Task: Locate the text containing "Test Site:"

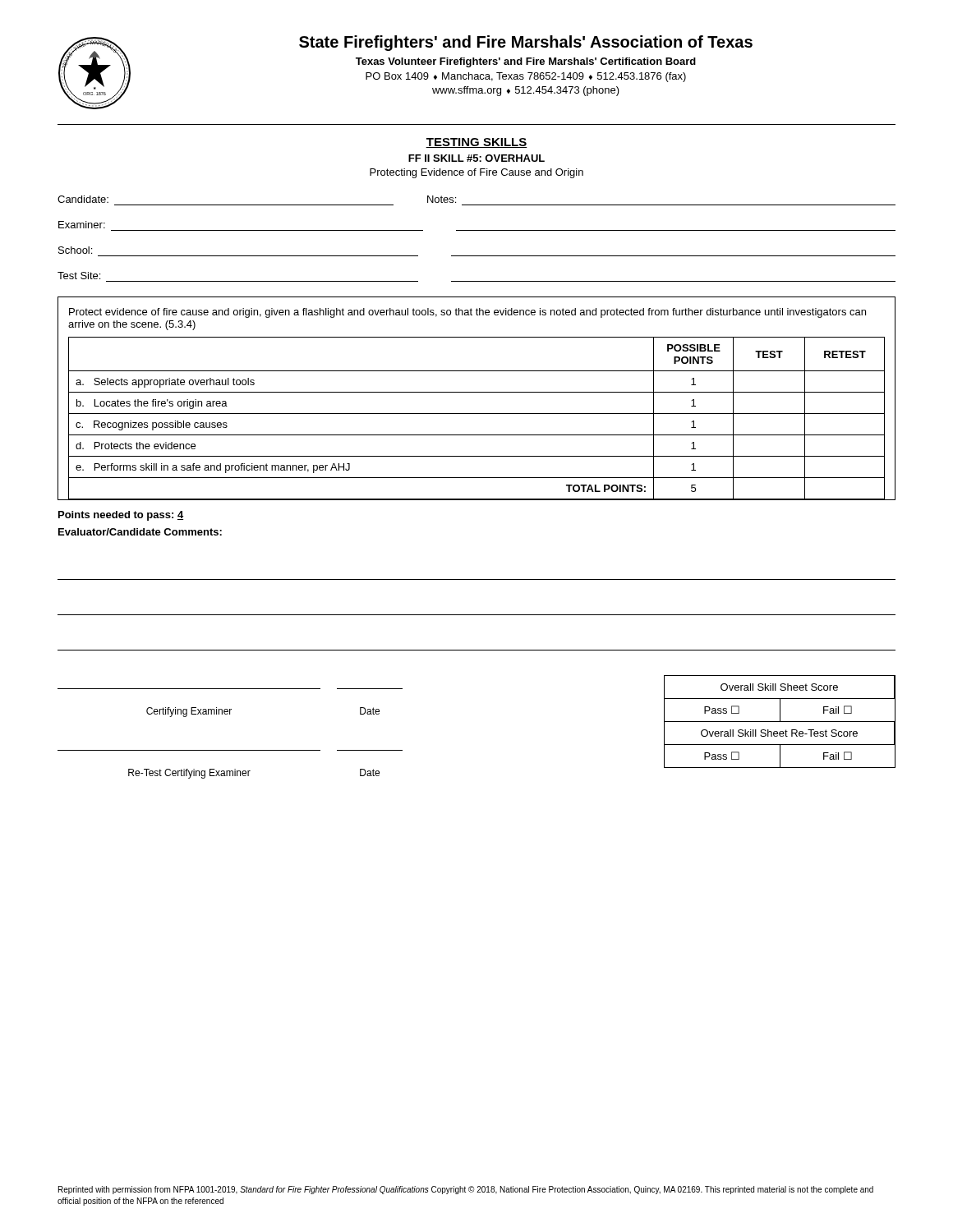Action: (x=476, y=275)
